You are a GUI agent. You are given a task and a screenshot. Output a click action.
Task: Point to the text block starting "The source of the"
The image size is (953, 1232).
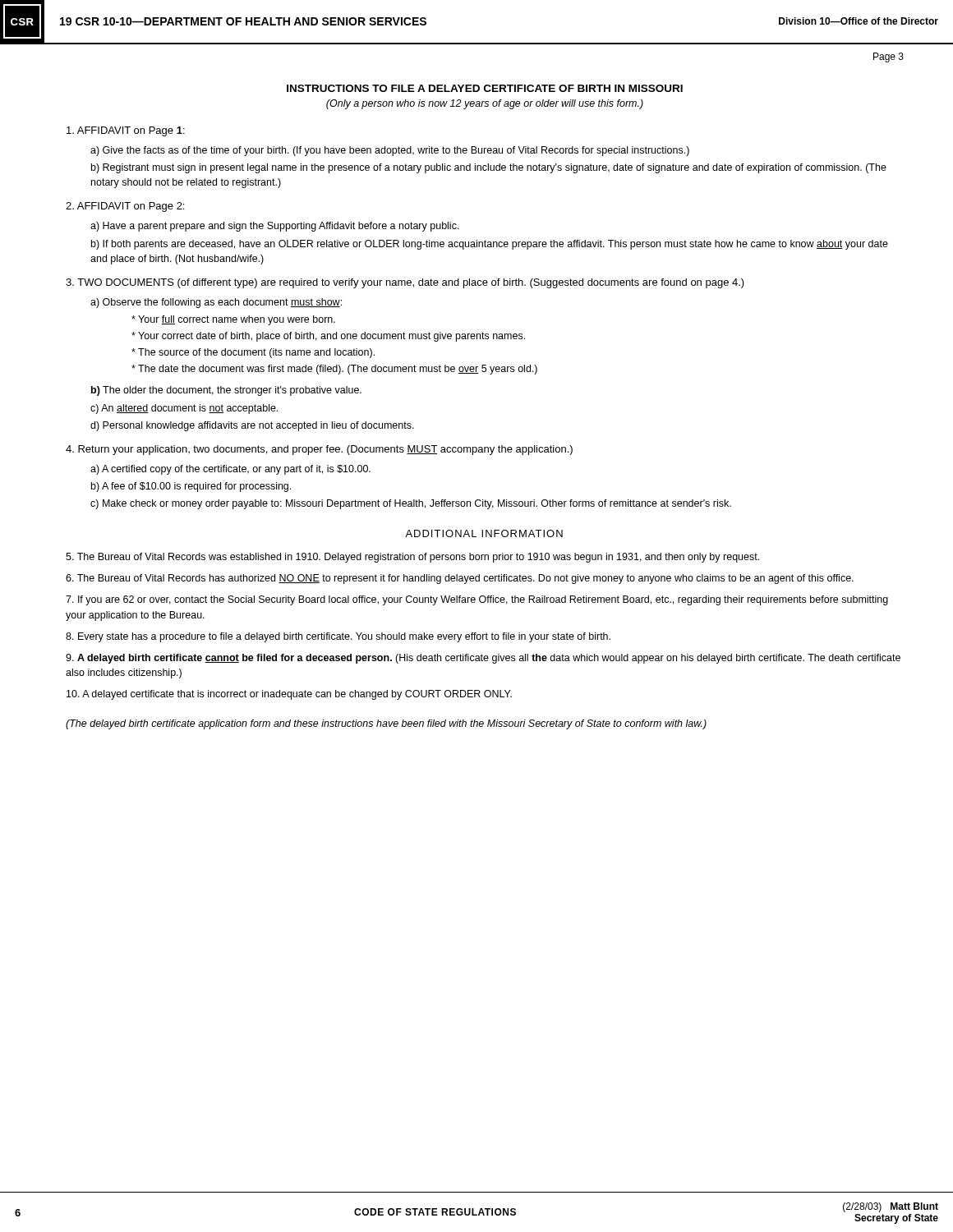click(253, 352)
